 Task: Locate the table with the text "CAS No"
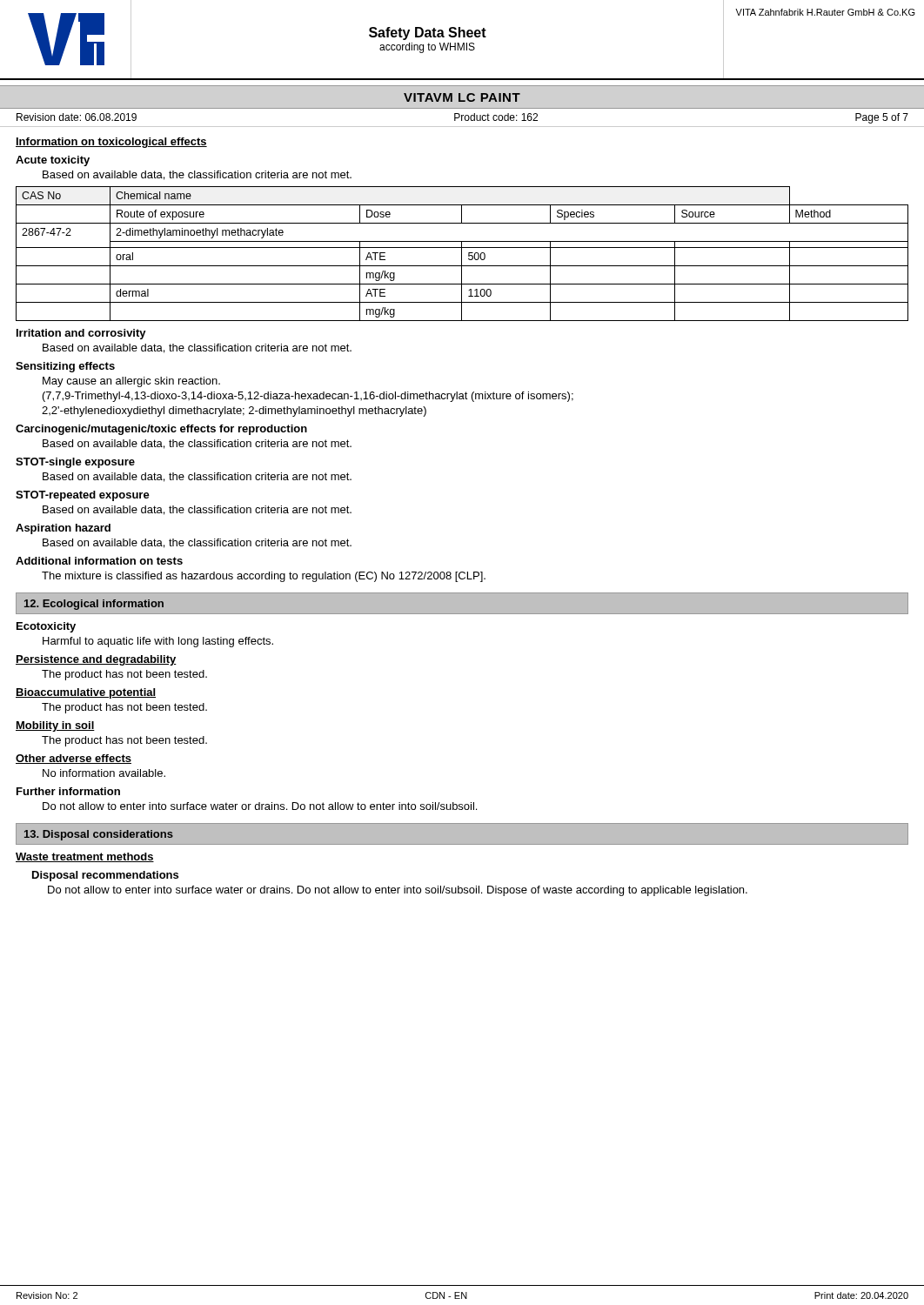(x=462, y=254)
